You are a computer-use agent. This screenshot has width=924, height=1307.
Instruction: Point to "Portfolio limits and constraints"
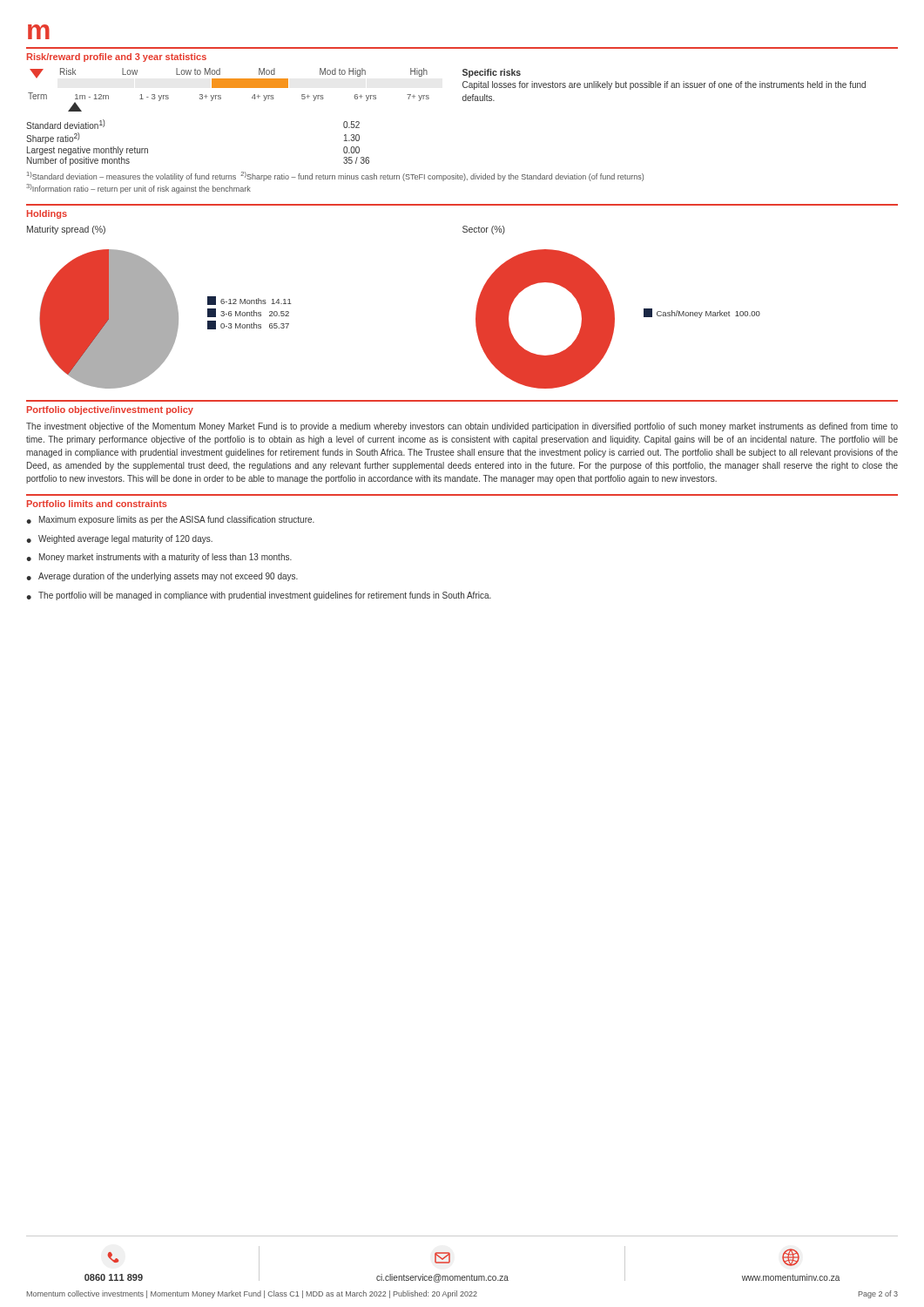tap(97, 503)
